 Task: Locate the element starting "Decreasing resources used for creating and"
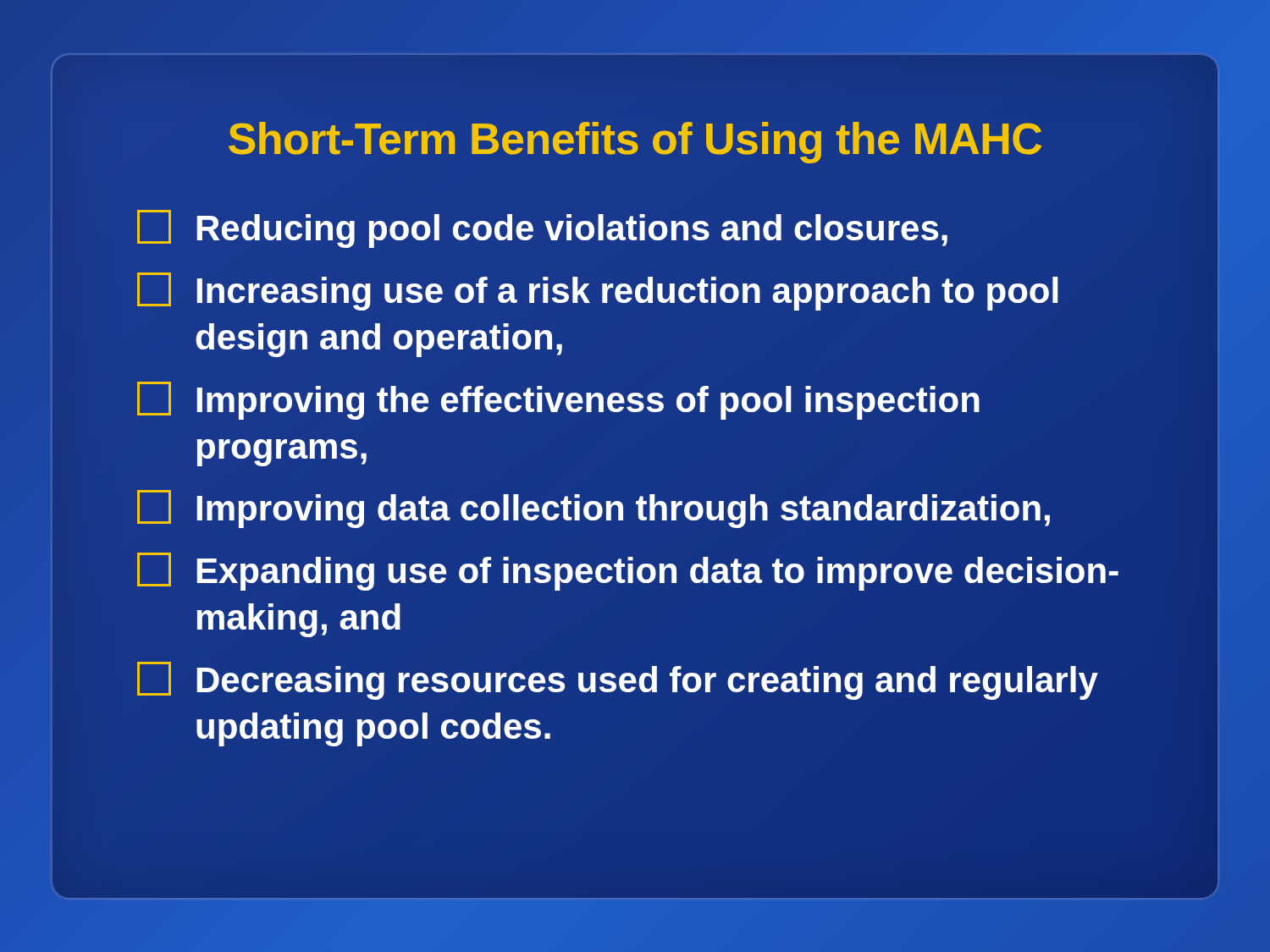tap(643, 703)
